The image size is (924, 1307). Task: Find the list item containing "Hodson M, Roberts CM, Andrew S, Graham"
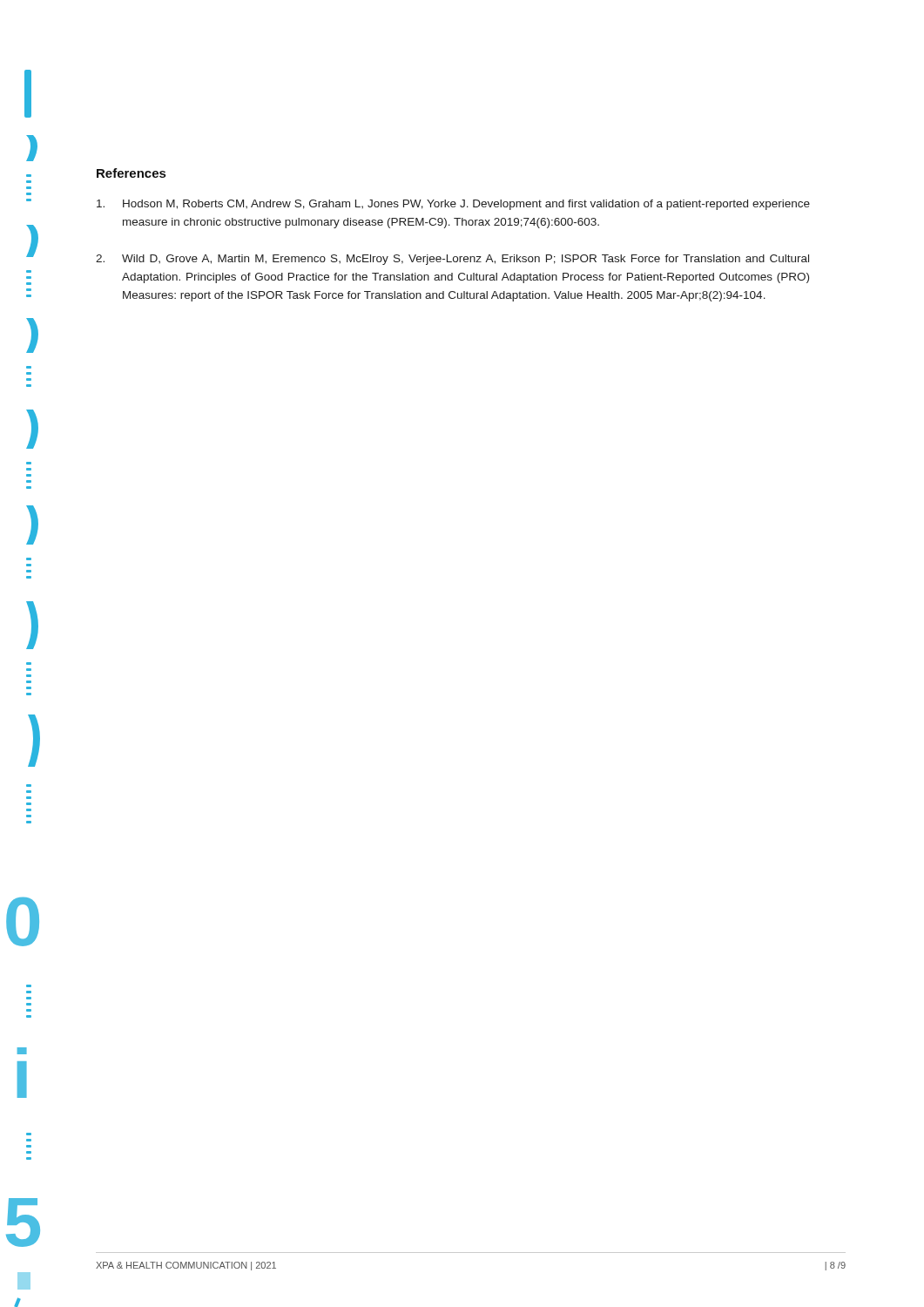click(x=453, y=213)
